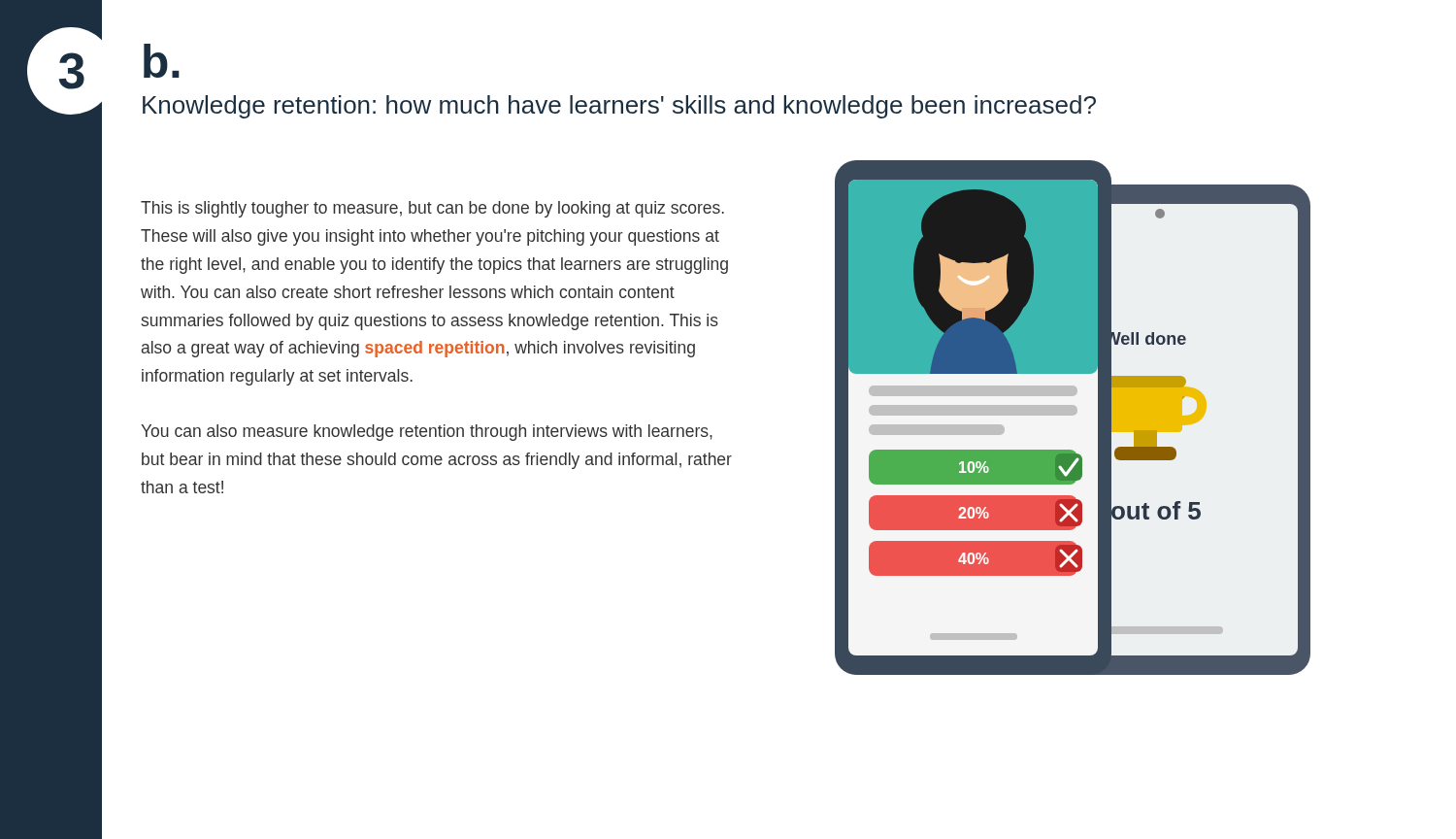Navigate to the text block starting "You can also measure"
1456x839 pixels.
437,460
